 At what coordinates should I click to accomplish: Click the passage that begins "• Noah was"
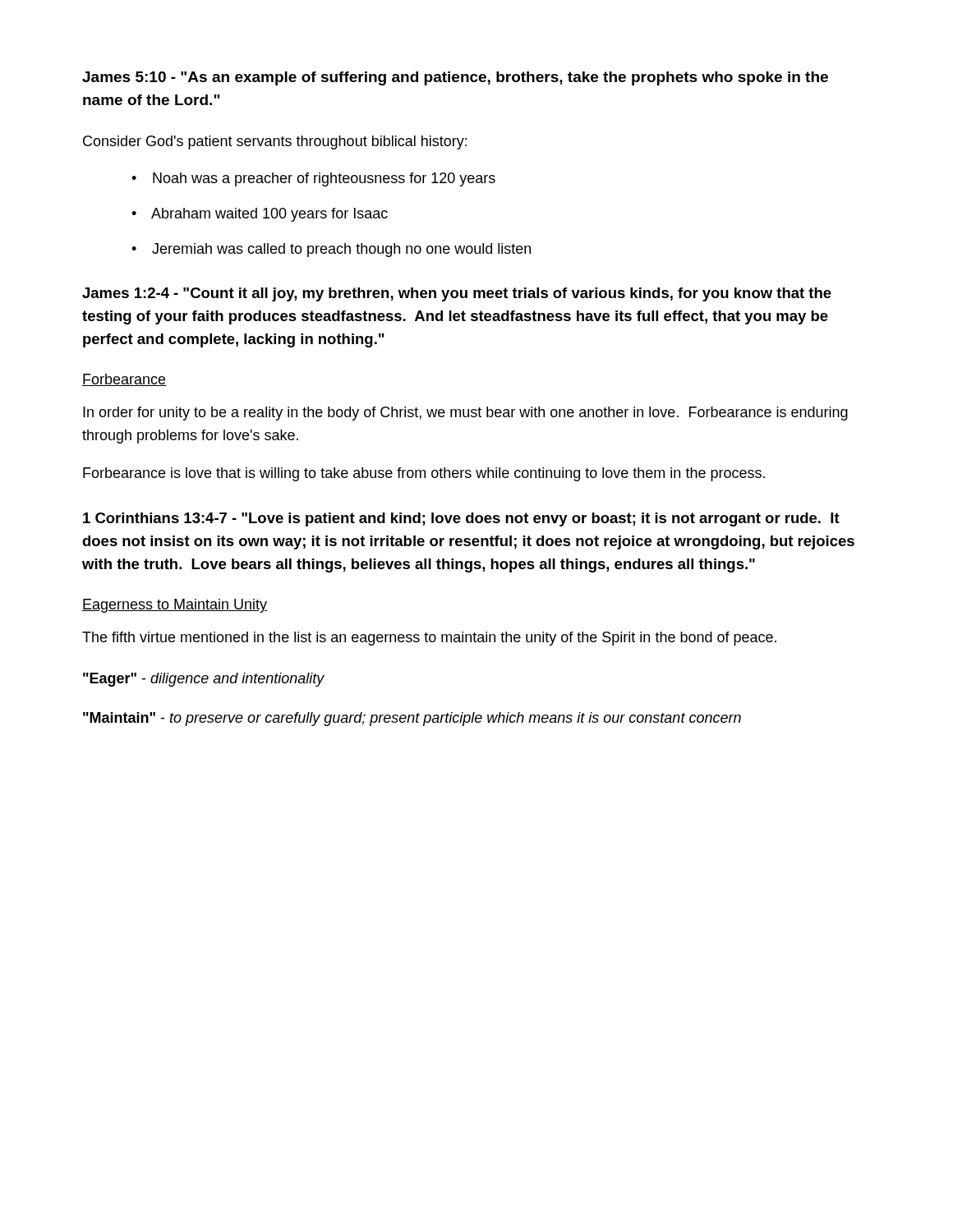point(313,179)
